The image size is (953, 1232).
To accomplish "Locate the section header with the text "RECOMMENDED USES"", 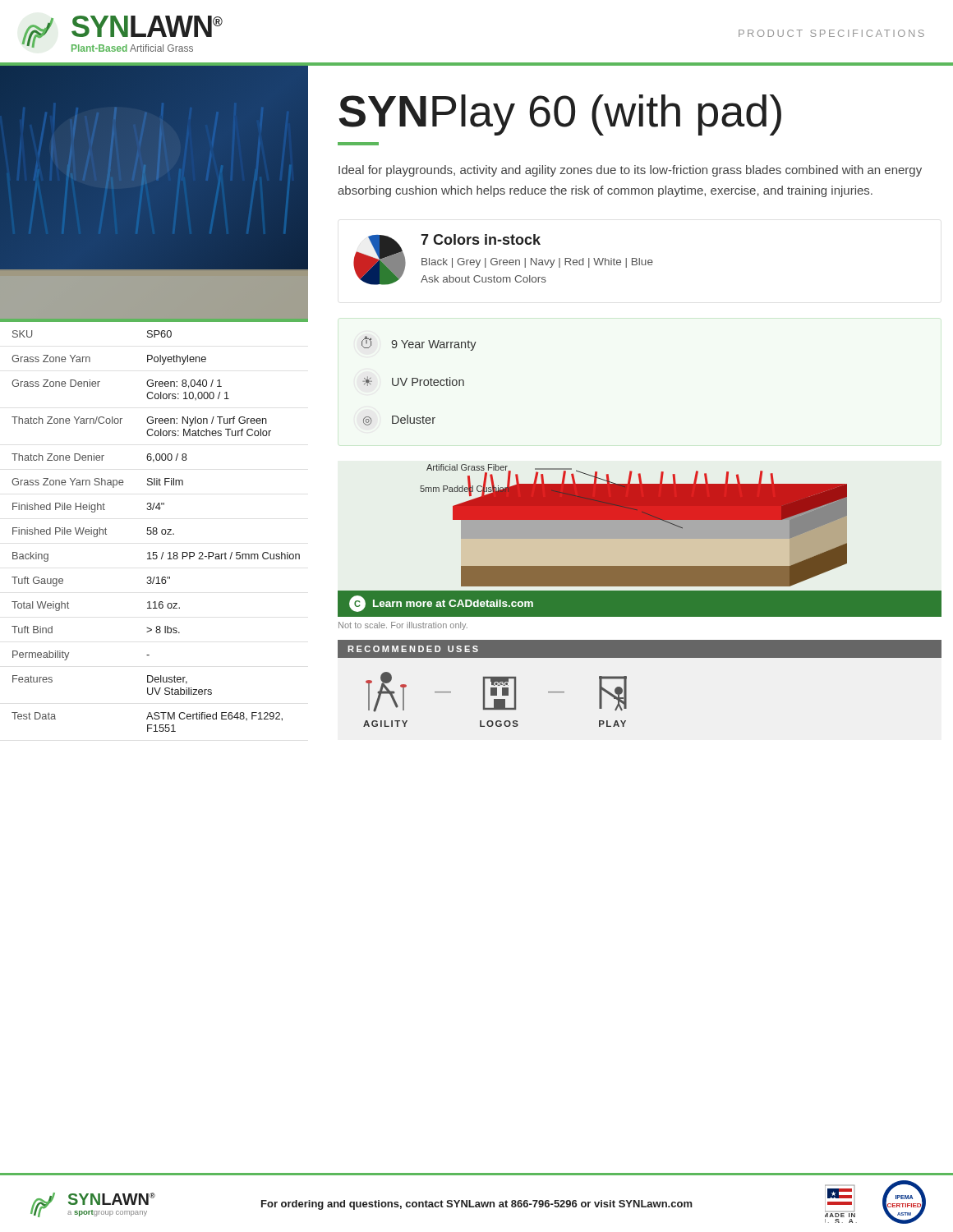I will pos(414,649).
